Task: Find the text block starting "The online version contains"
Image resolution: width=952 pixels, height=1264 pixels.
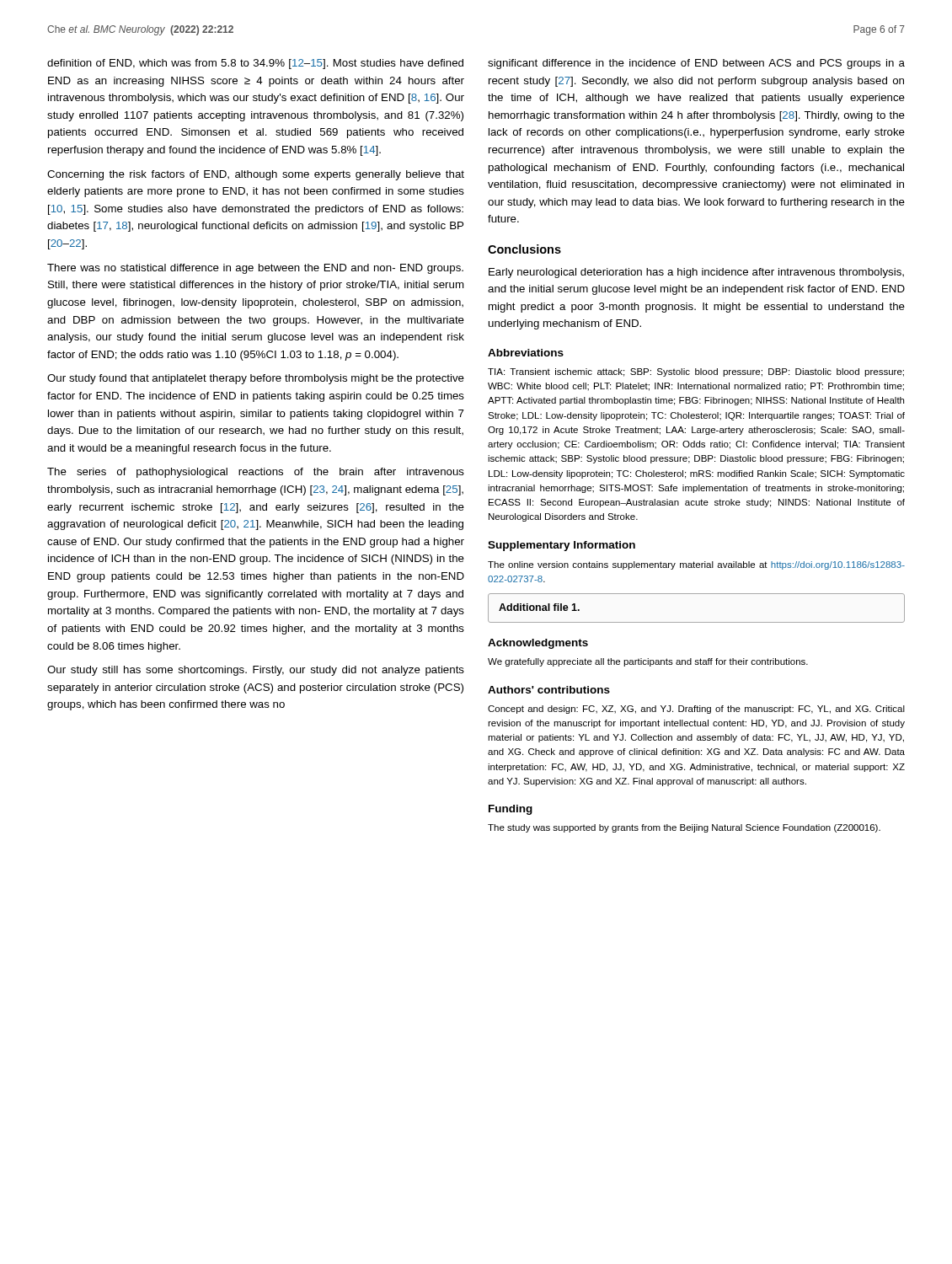Action: 696,572
